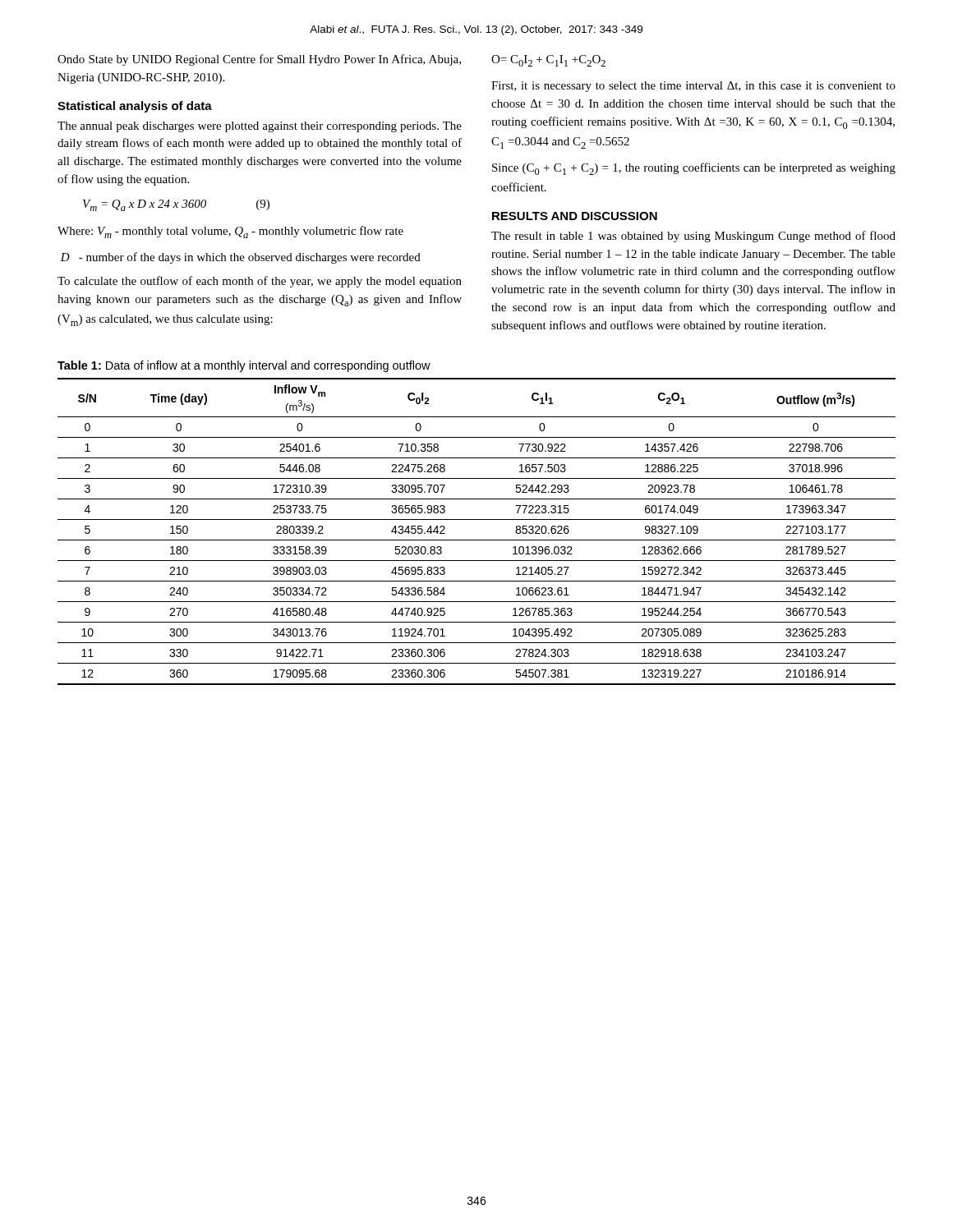Locate the caption that says "Table 1: Data of"
The width and height of the screenshot is (953, 1232).
[x=244, y=366]
